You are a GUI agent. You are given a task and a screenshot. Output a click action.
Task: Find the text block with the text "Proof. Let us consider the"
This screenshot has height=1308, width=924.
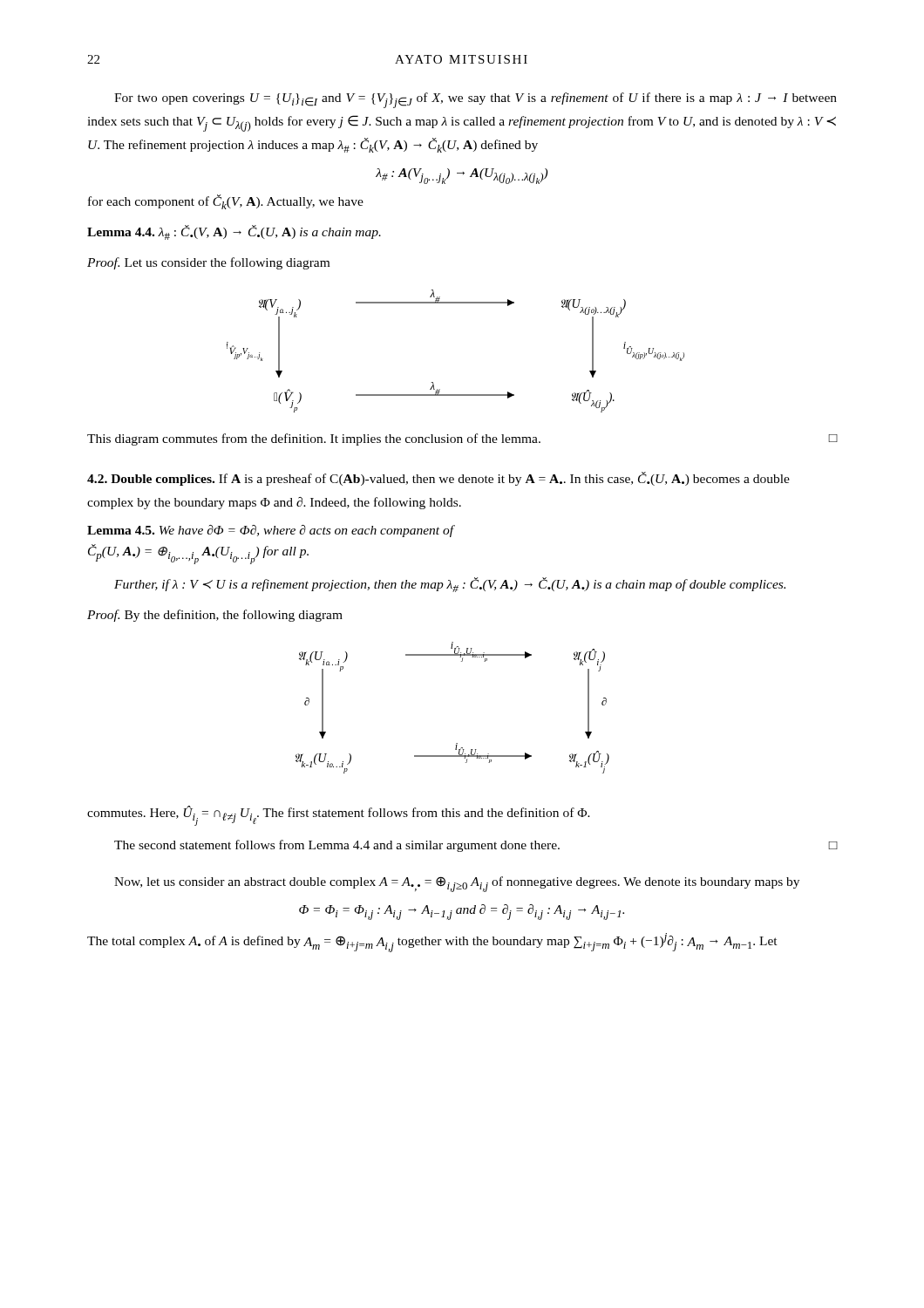click(208, 263)
